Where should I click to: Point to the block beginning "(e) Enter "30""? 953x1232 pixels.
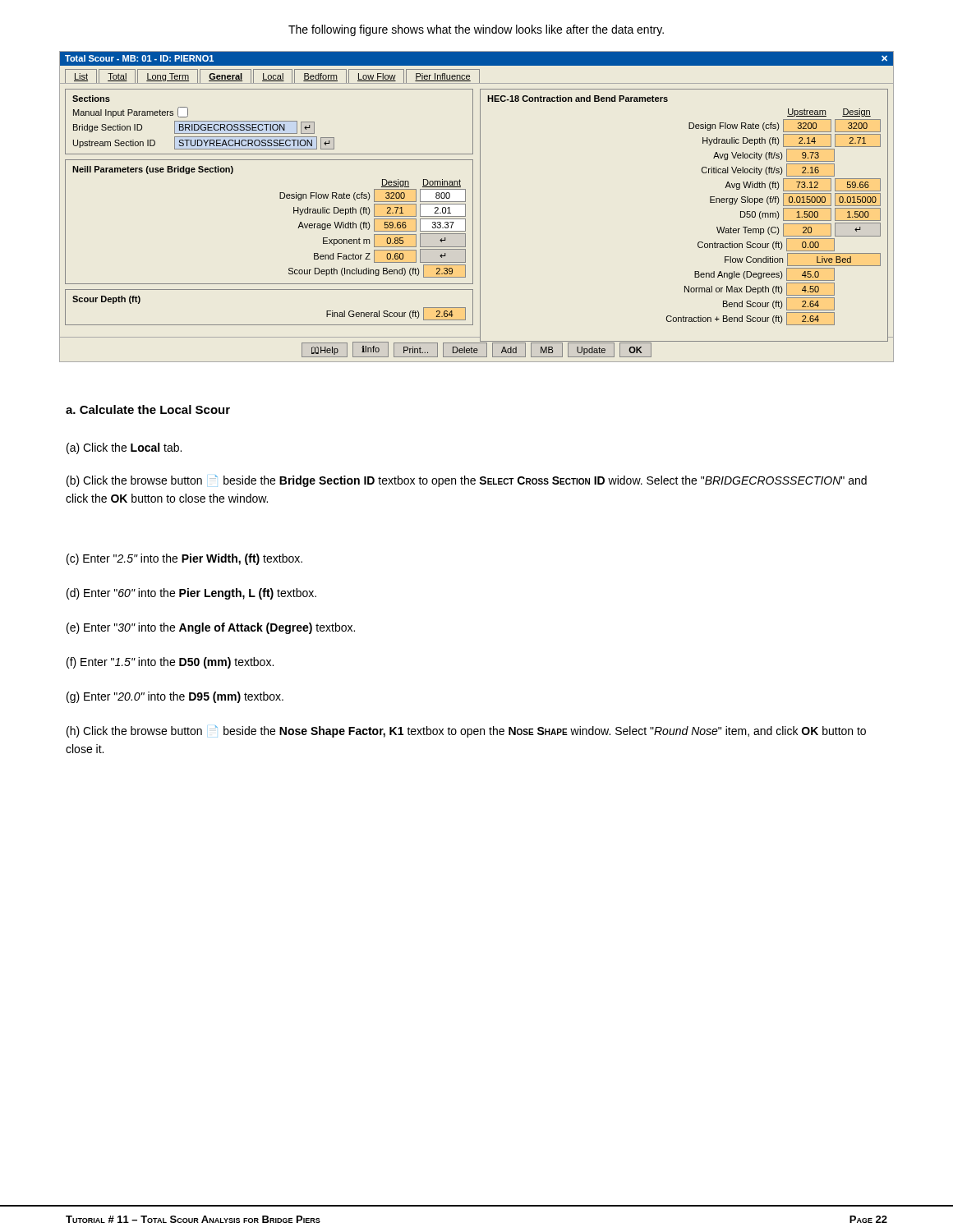pyautogui.click(x=211, y=628)
